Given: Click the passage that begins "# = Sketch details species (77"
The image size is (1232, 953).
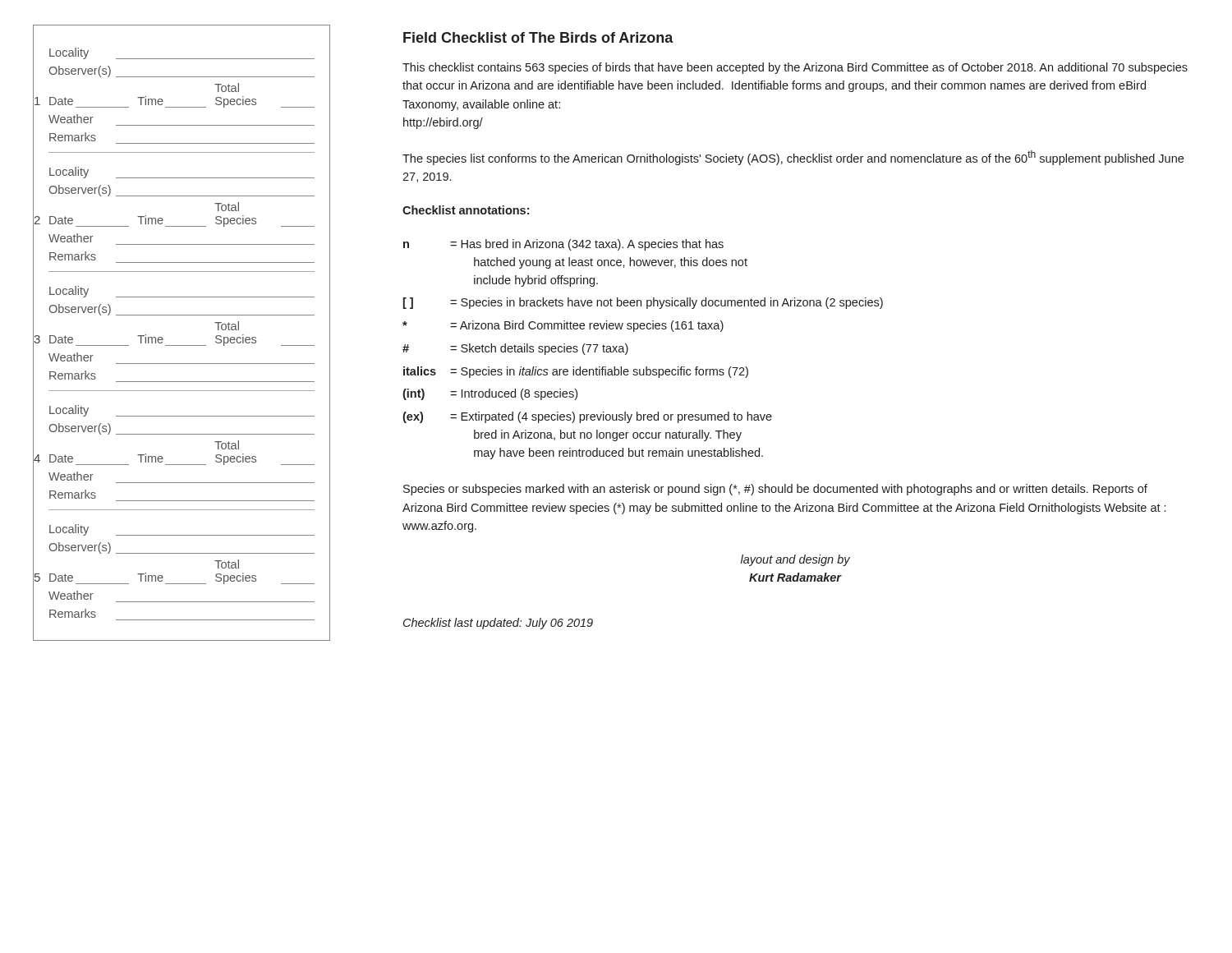Looking at the screenshot, I should [515, 349].
